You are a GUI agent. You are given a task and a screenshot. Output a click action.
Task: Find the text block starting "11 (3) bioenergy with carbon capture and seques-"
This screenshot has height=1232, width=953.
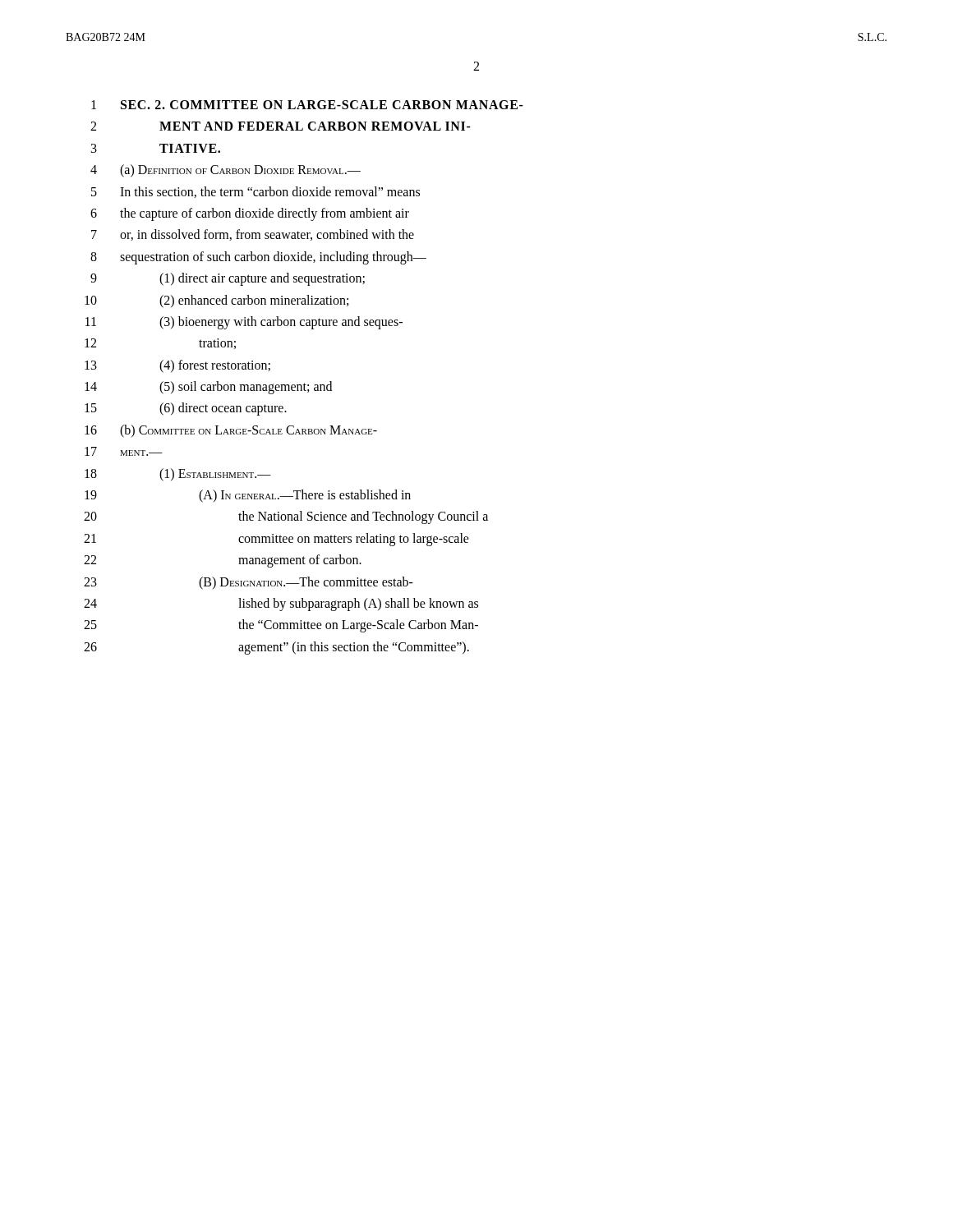(244, 323)
